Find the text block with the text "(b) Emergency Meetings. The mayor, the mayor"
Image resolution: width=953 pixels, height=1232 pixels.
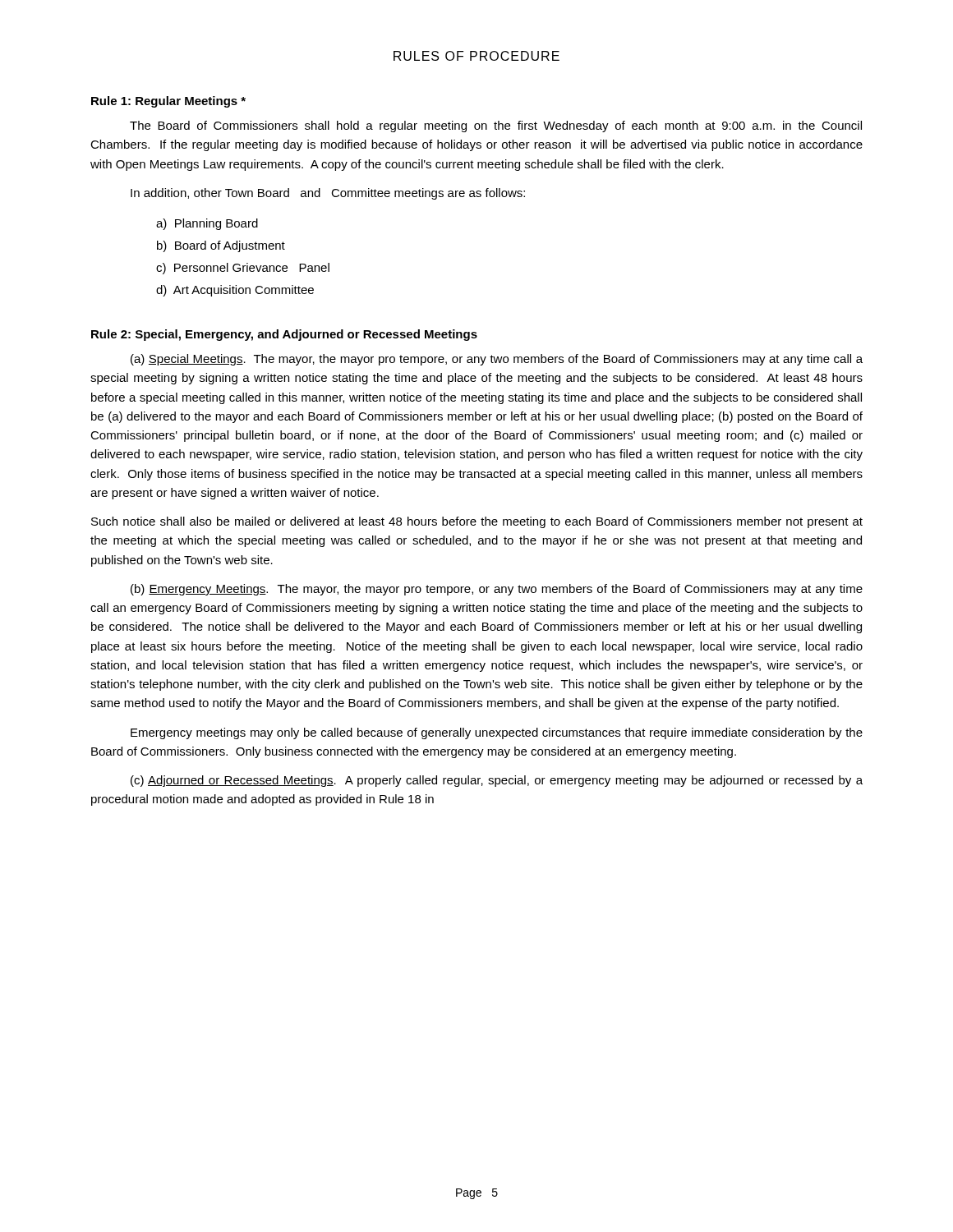pyautogui.click(x=476, y=646)
